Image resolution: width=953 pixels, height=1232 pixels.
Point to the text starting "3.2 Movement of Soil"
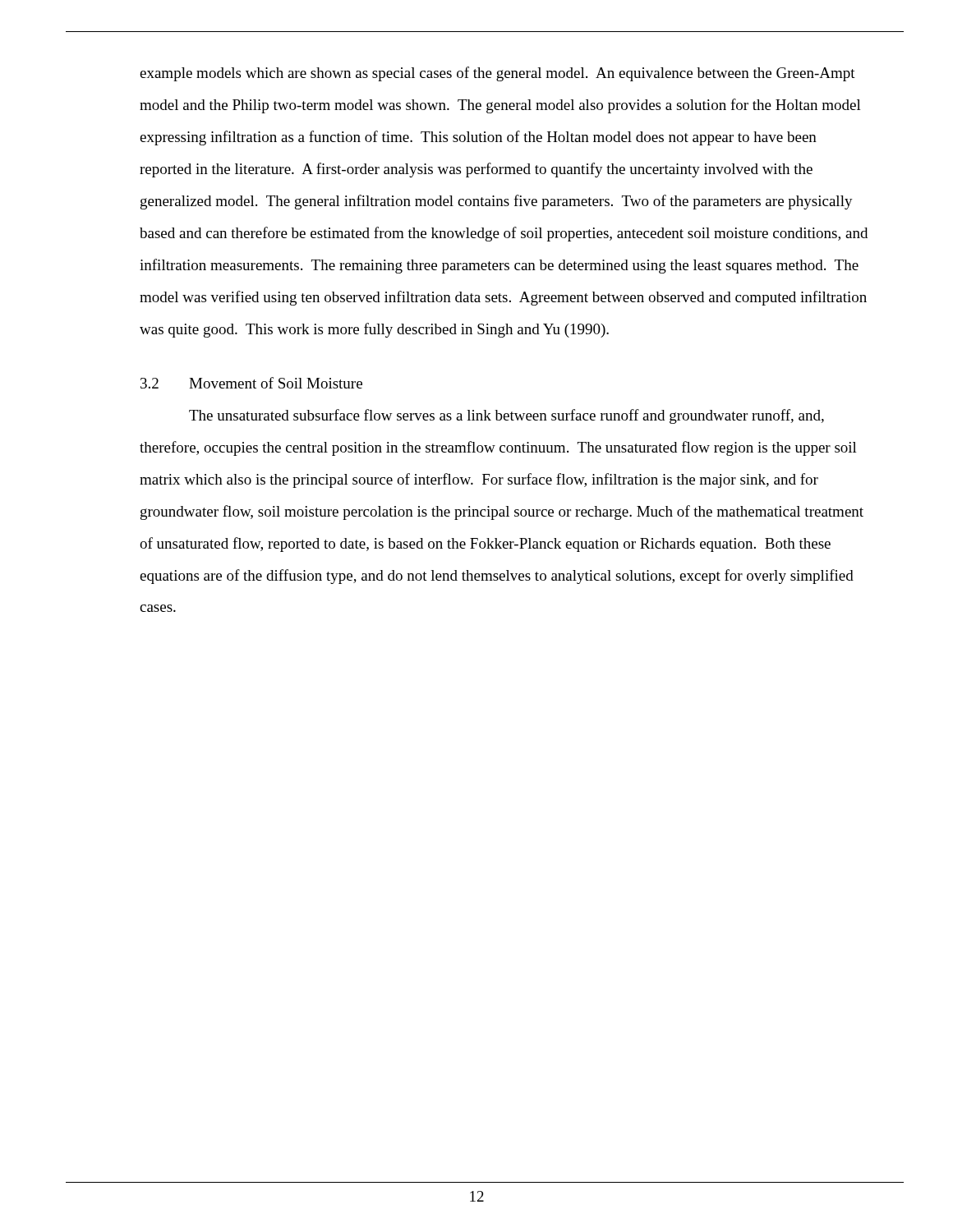(x=251, y=384)
